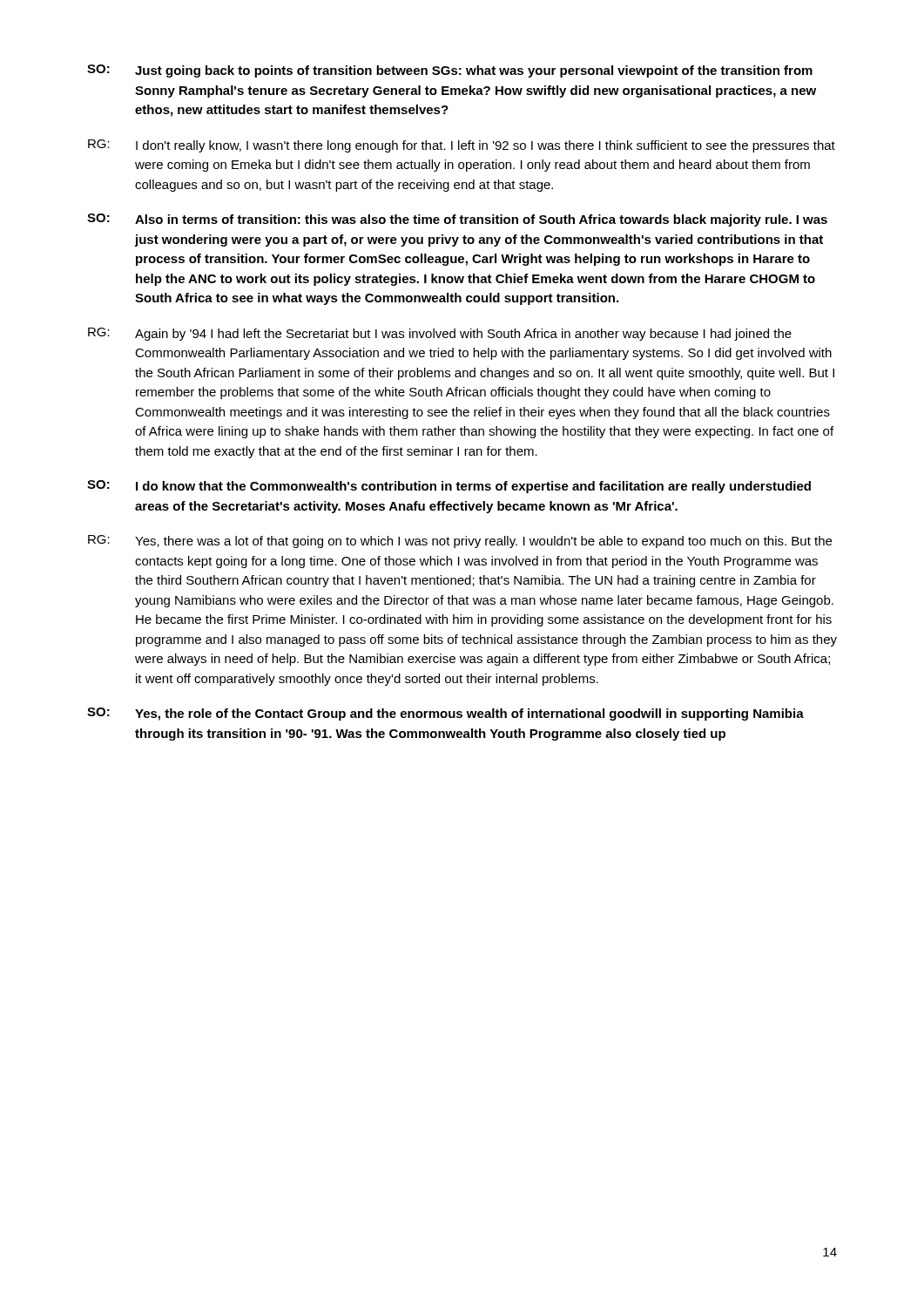The image size is (924, 1307).
Task: Click on the list item that says "RG: Again by '94 I"
Action: [x=462, y=392]
